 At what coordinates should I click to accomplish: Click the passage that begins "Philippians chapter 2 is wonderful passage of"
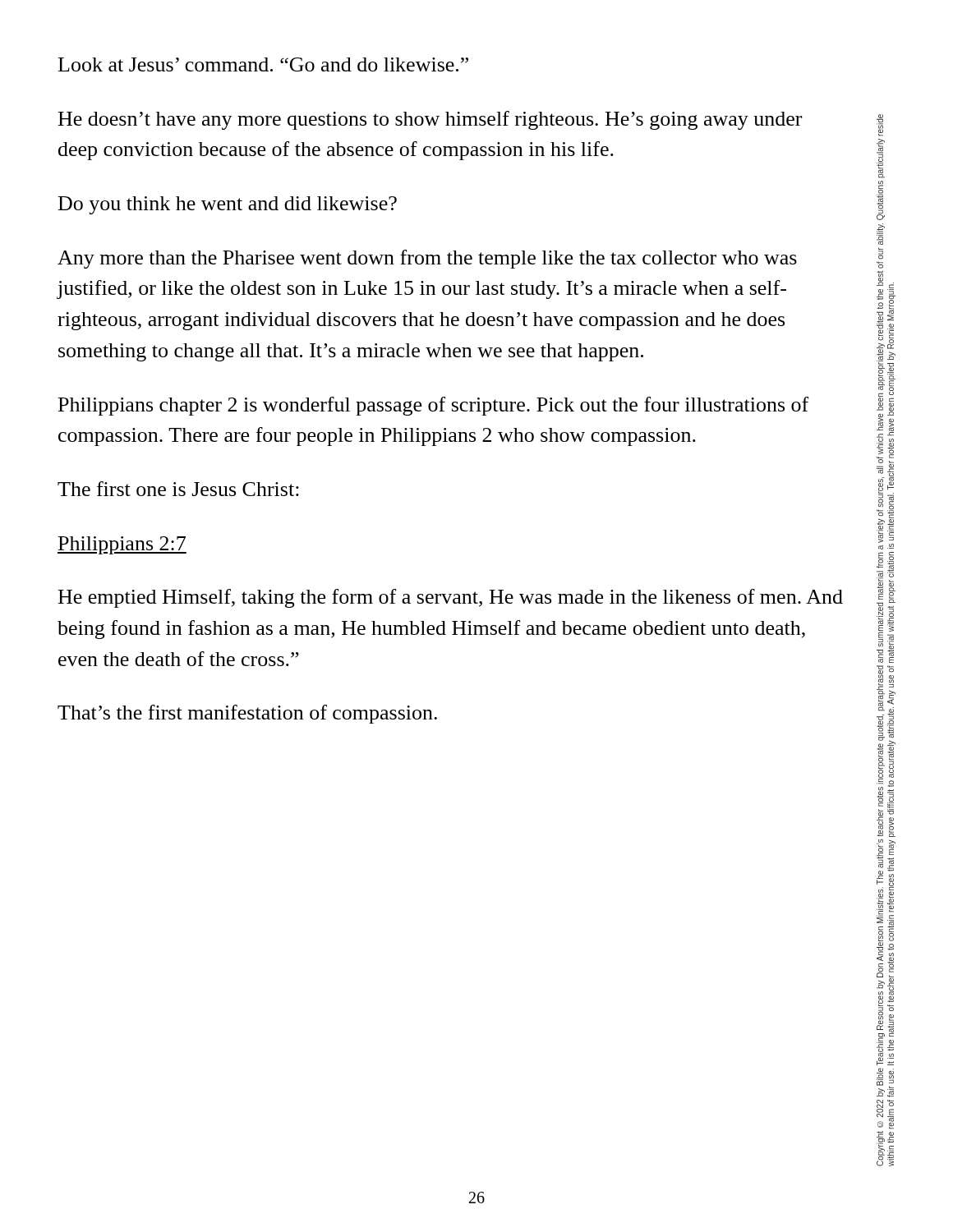pyautogui.click(x=433, y=420)
